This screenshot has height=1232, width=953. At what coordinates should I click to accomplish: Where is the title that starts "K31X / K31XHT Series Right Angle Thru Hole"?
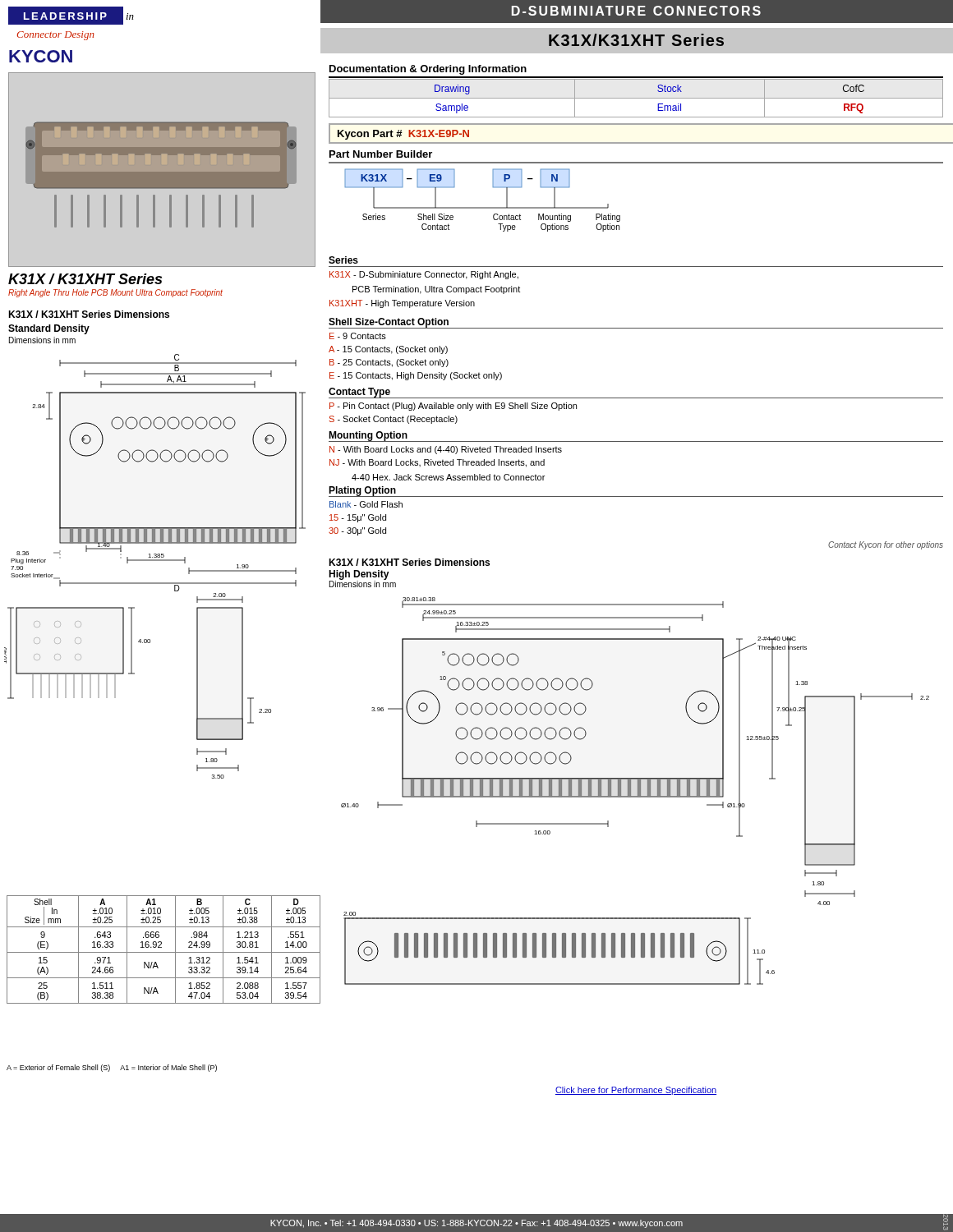click(161, 284)
